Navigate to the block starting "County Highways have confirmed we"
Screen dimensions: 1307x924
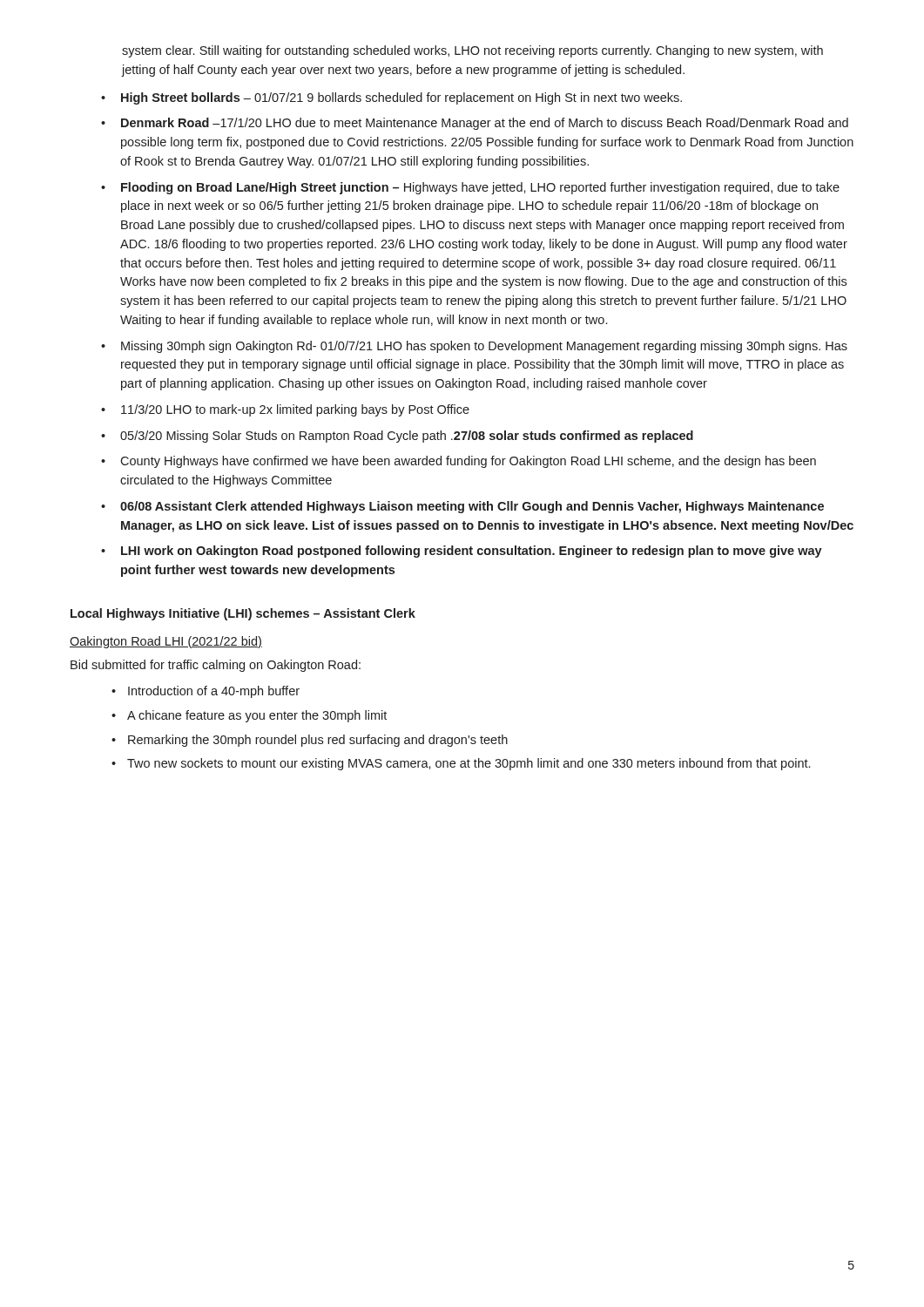pyautogui.click(x=468, y=471)
